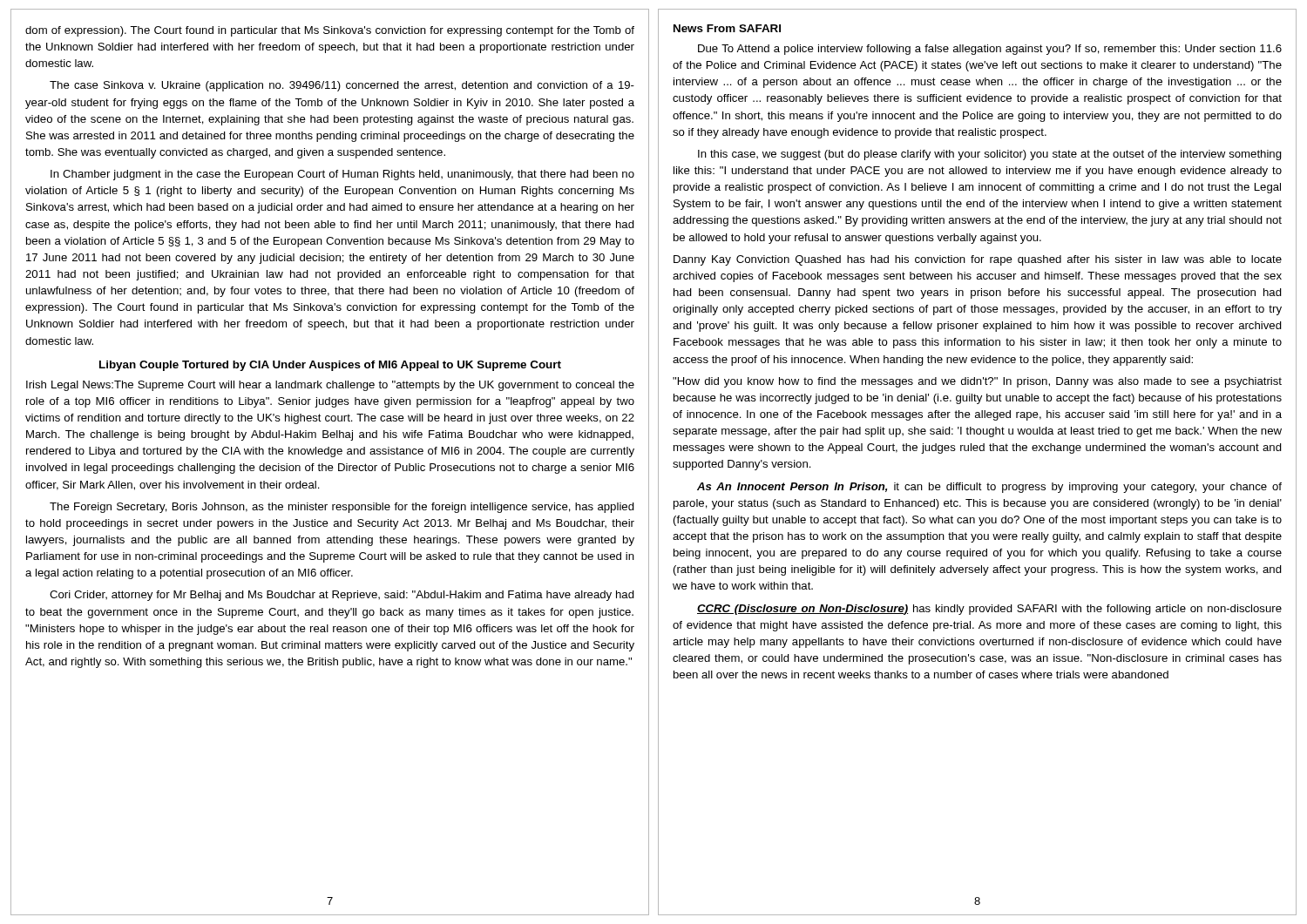Screen dimensions: 924x1307
Task: Find the text block that says "In this case, we"
Action: 977,195
